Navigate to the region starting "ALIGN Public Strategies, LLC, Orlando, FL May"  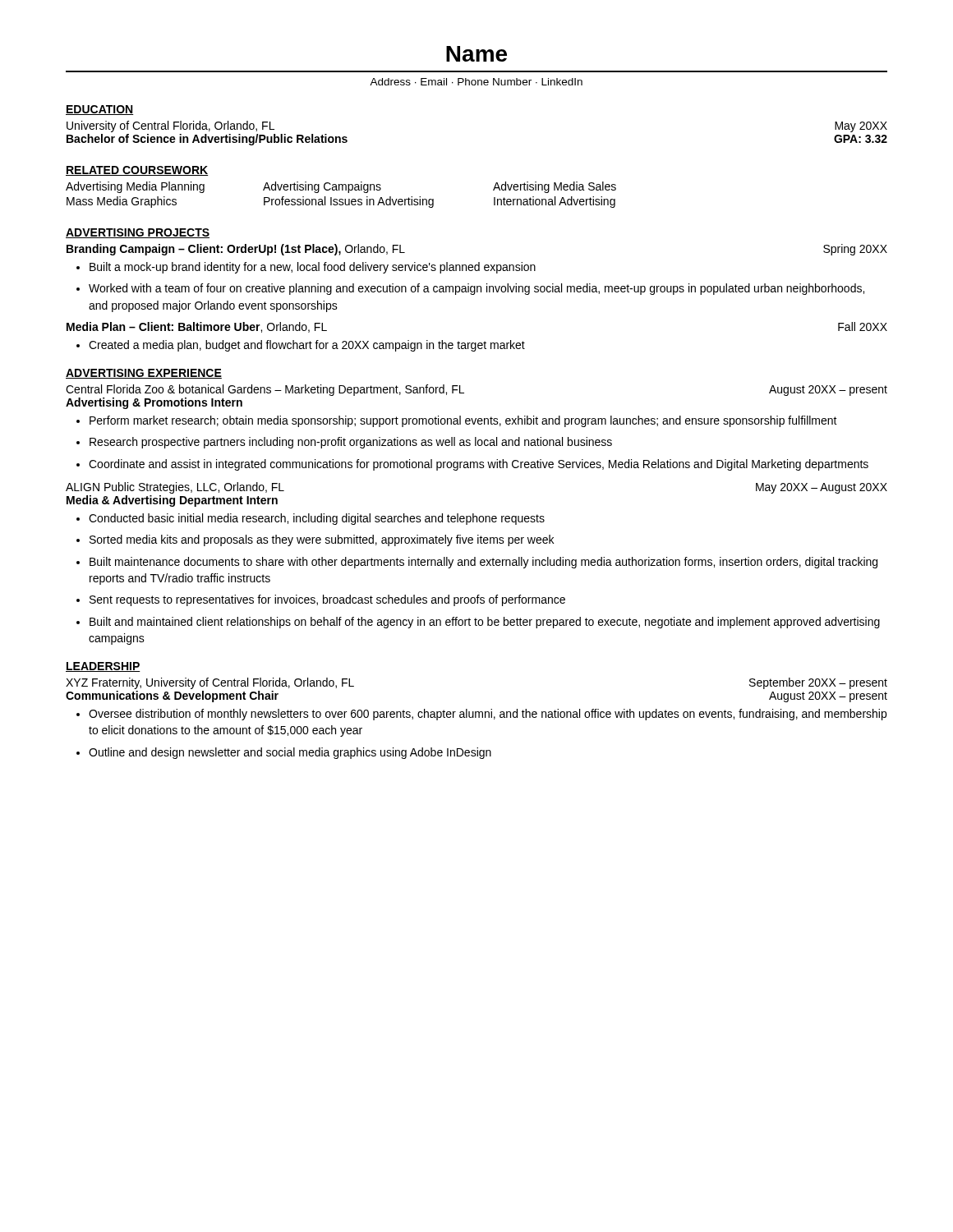pos(176,487)
